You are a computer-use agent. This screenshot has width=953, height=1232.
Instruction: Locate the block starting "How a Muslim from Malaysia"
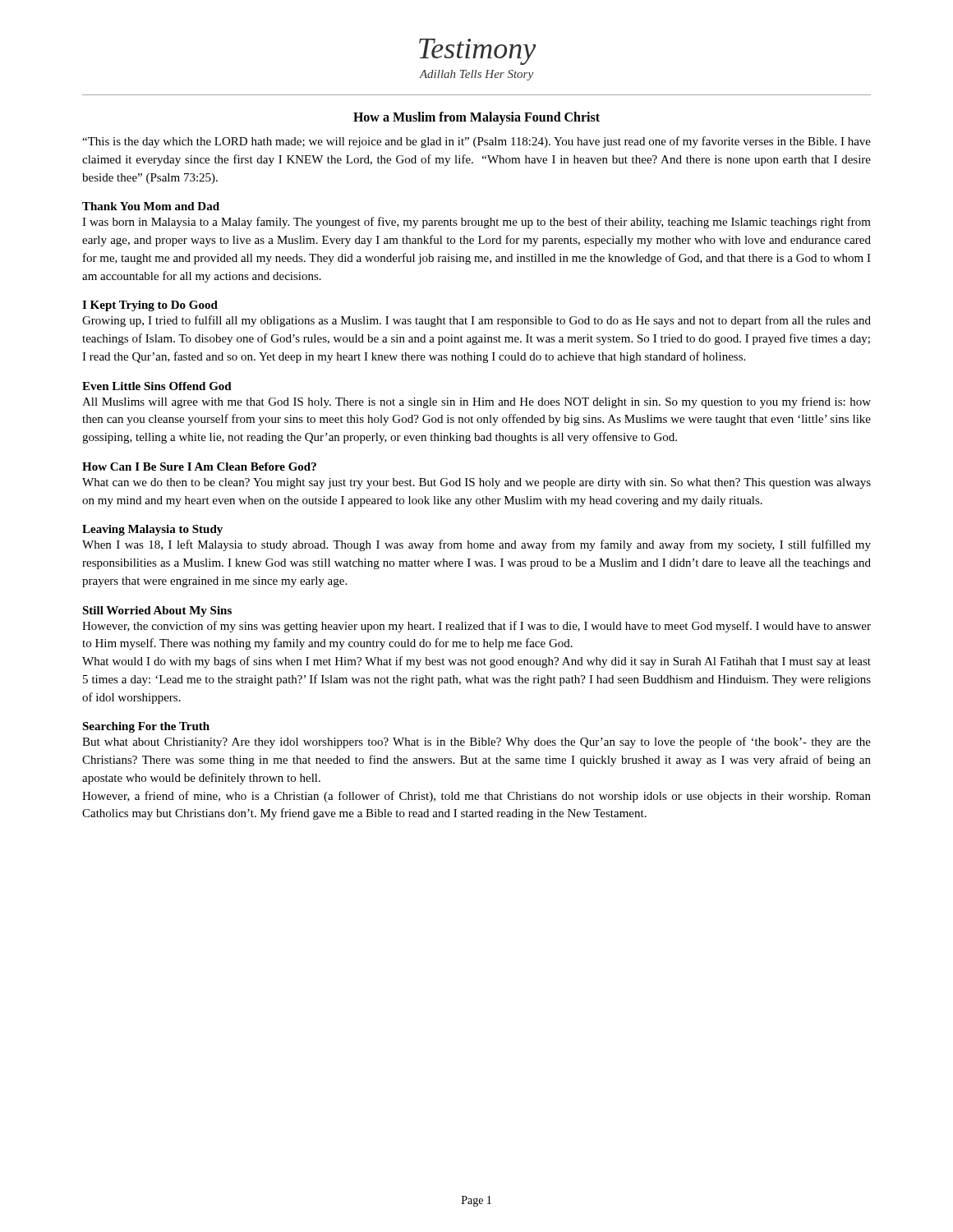476,117
